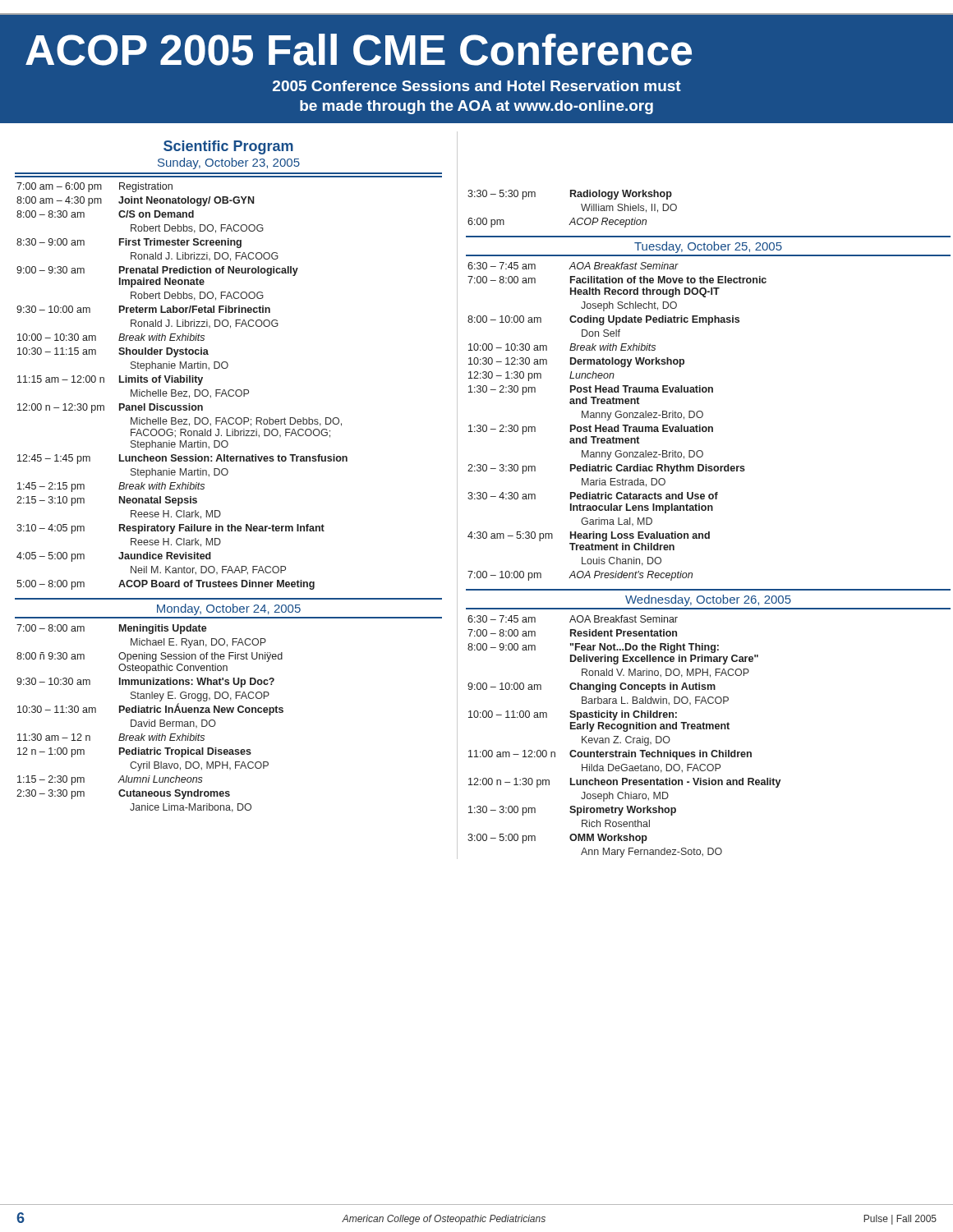
Task: Select the table that reads "Stanley E. Grogg, DO,"
Action: (228, 718)
